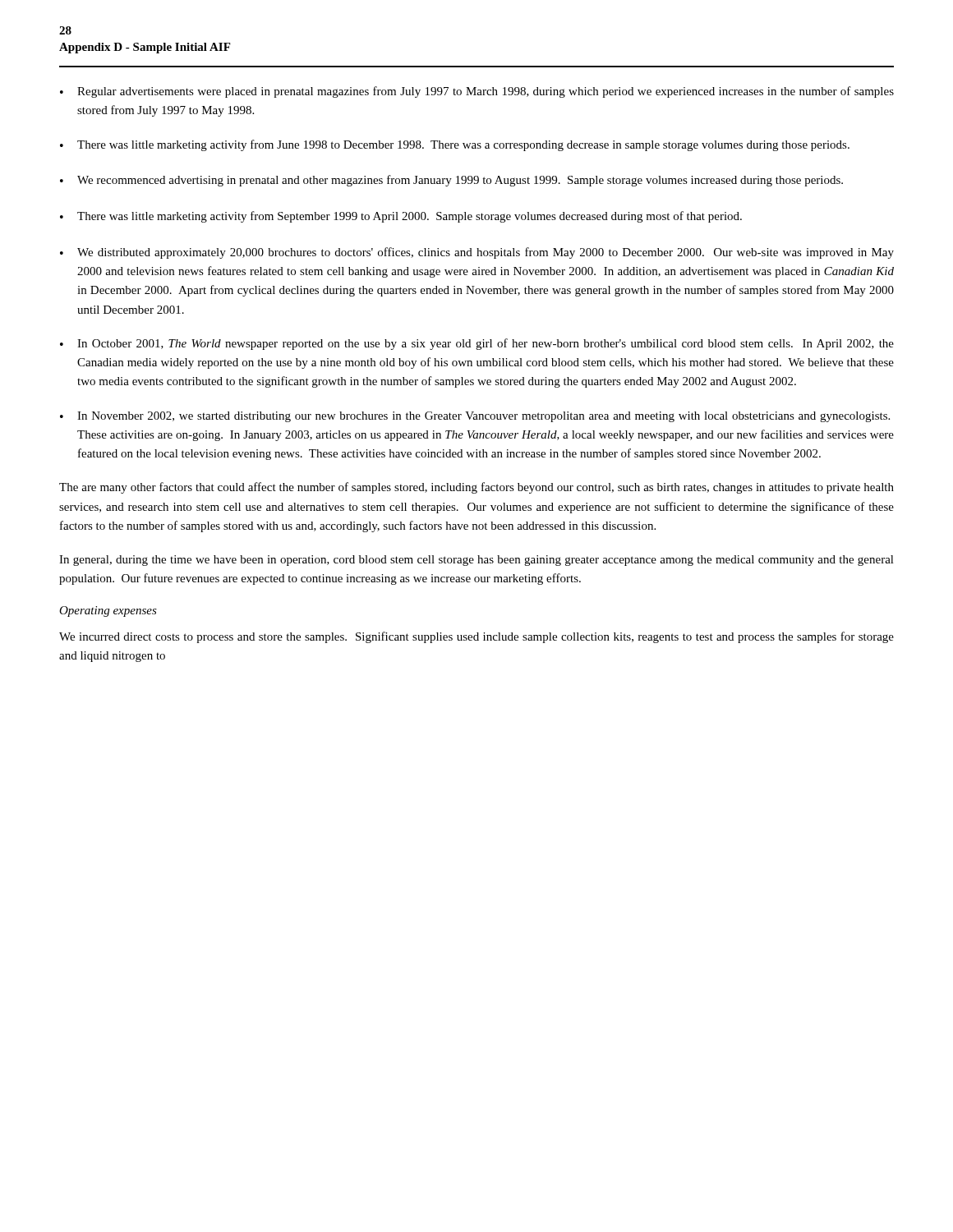
Task: Locate the region starting "• We distributed approximately 20,000"
Action: 476,281
